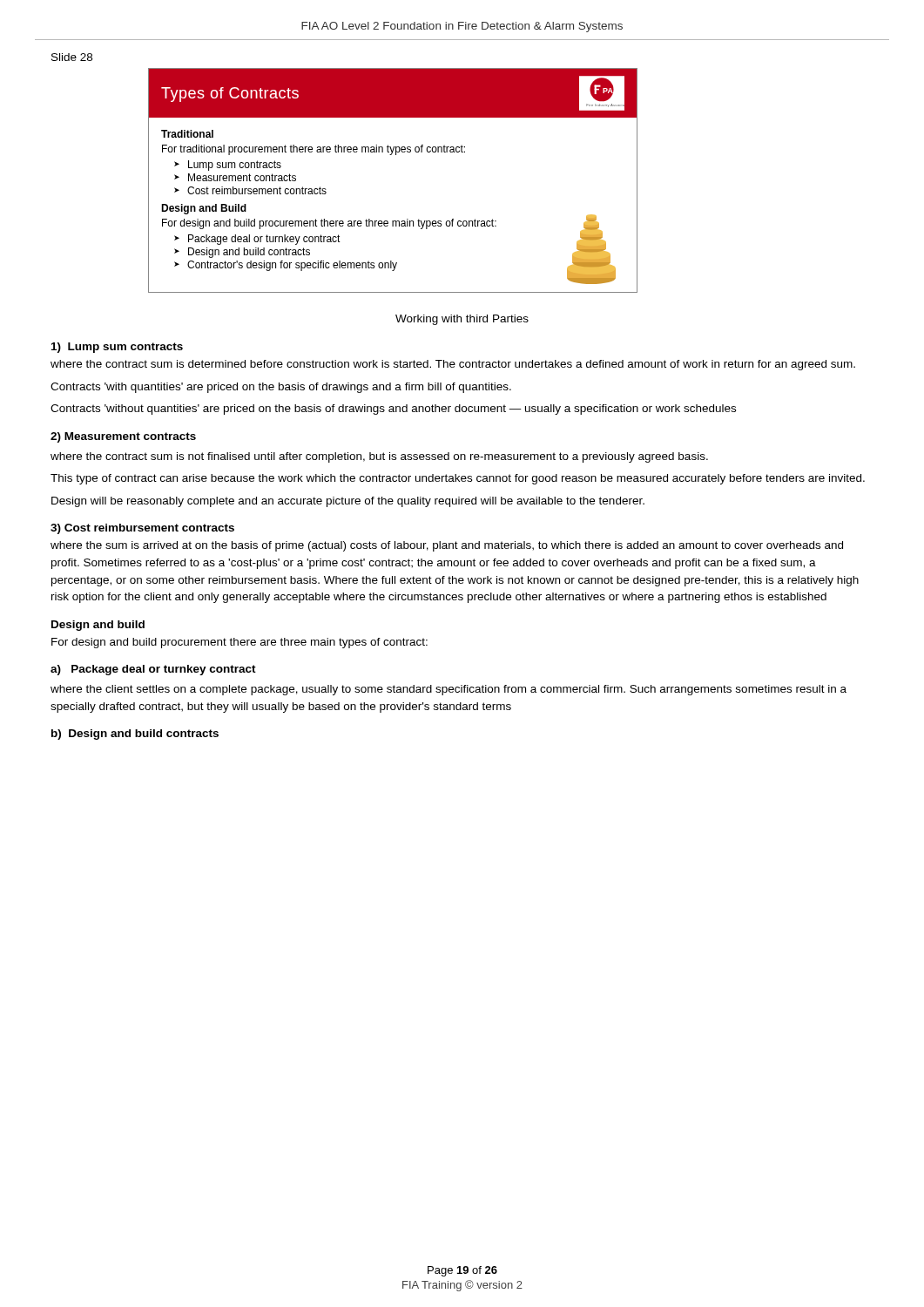Find the infographic
This screenshot has height=1307, width=924.
(393, 180)
